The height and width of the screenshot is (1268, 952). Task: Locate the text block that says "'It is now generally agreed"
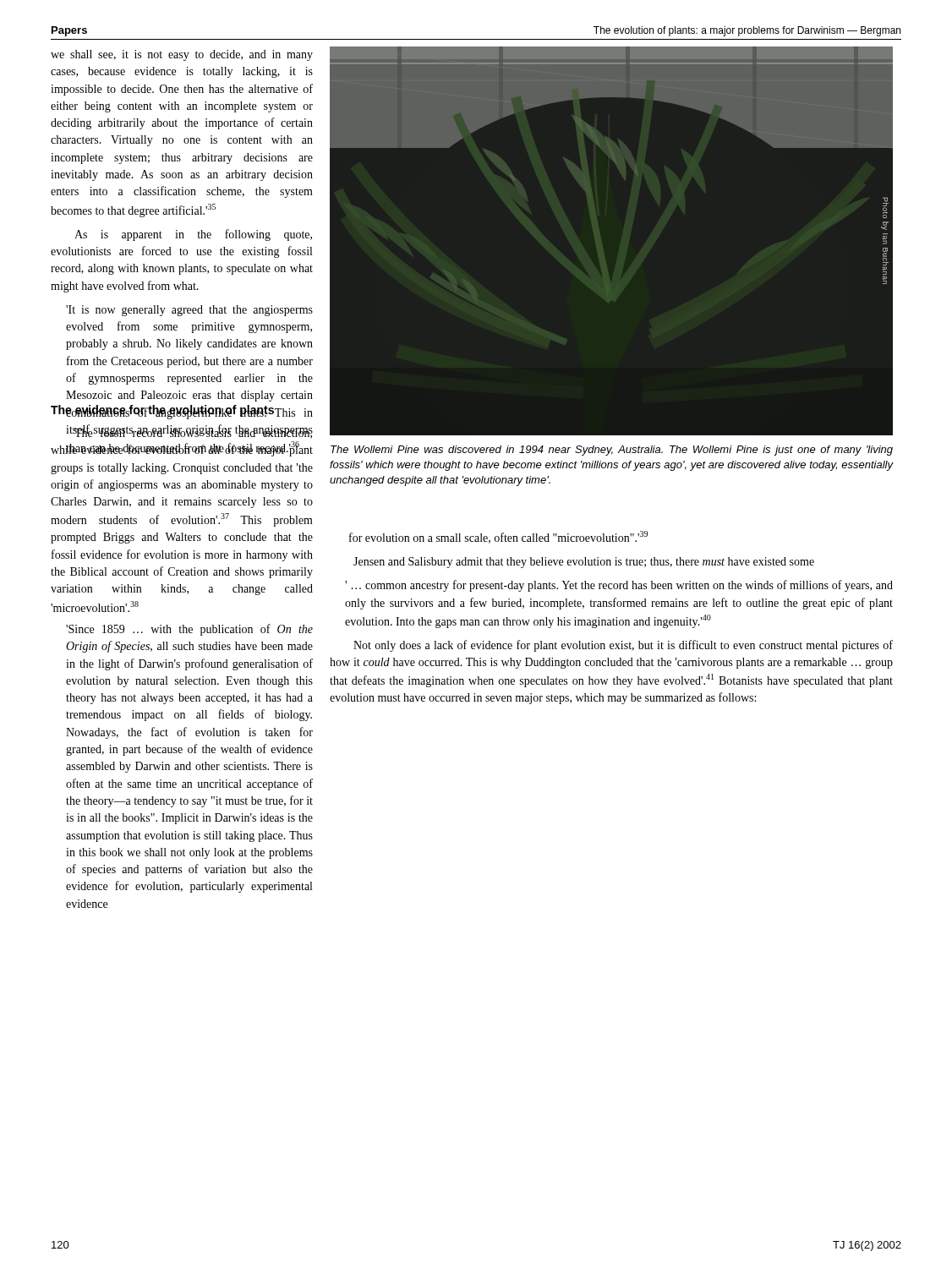tap(189, 380)
